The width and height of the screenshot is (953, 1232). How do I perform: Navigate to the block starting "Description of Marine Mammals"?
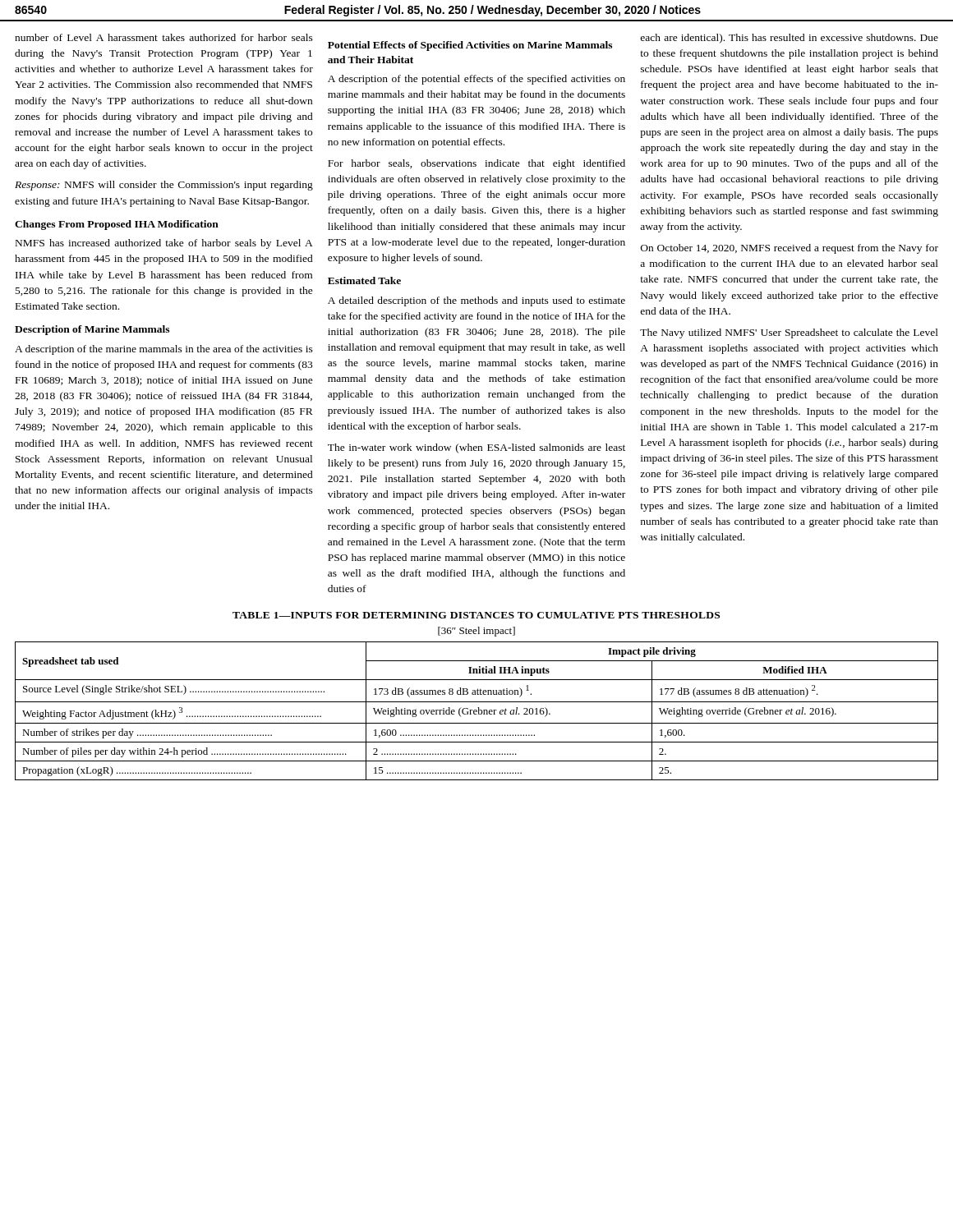pos(92,329)
